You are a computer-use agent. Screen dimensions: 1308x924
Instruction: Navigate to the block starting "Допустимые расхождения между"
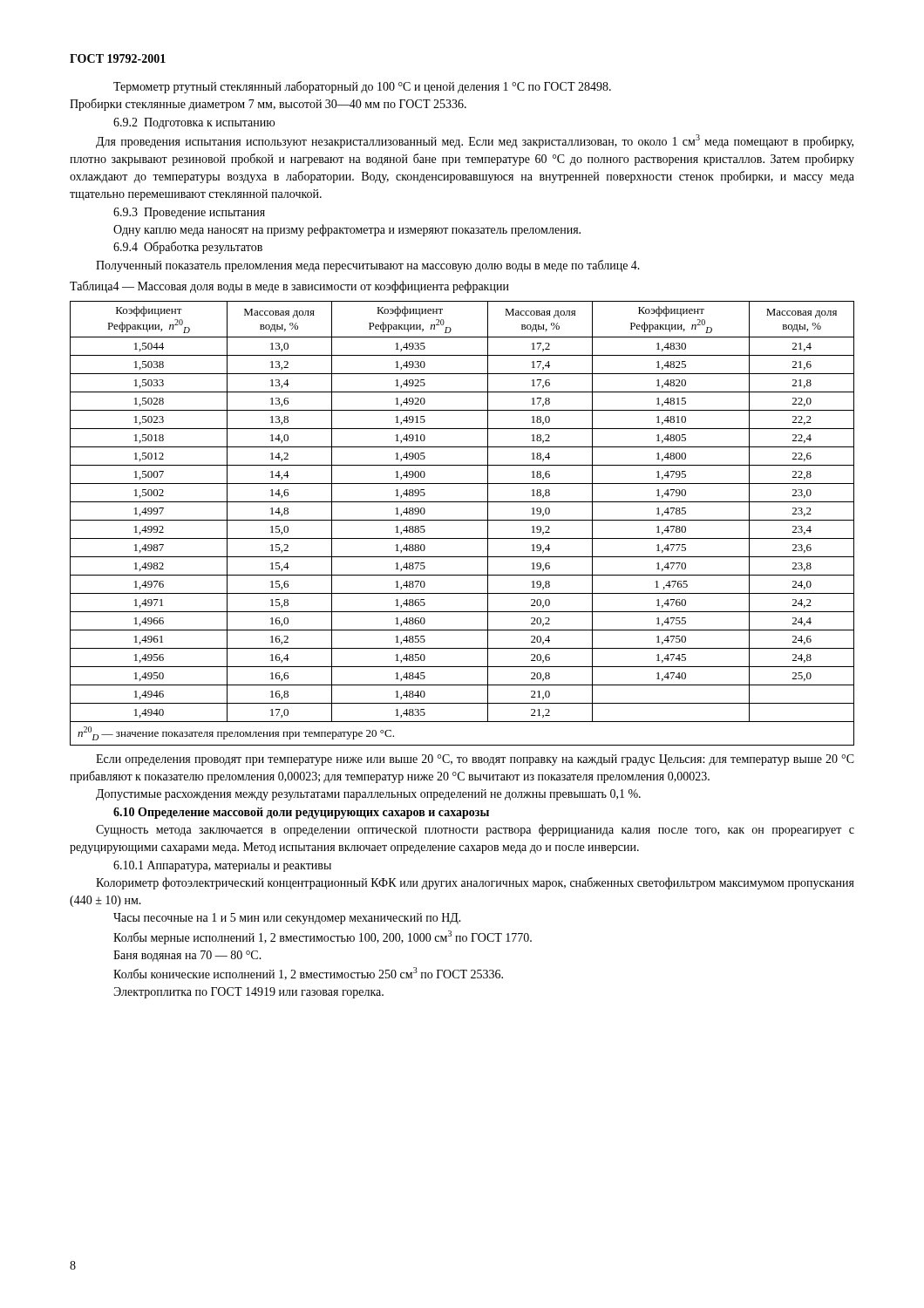pyautogui.click(x=369, y=794)
